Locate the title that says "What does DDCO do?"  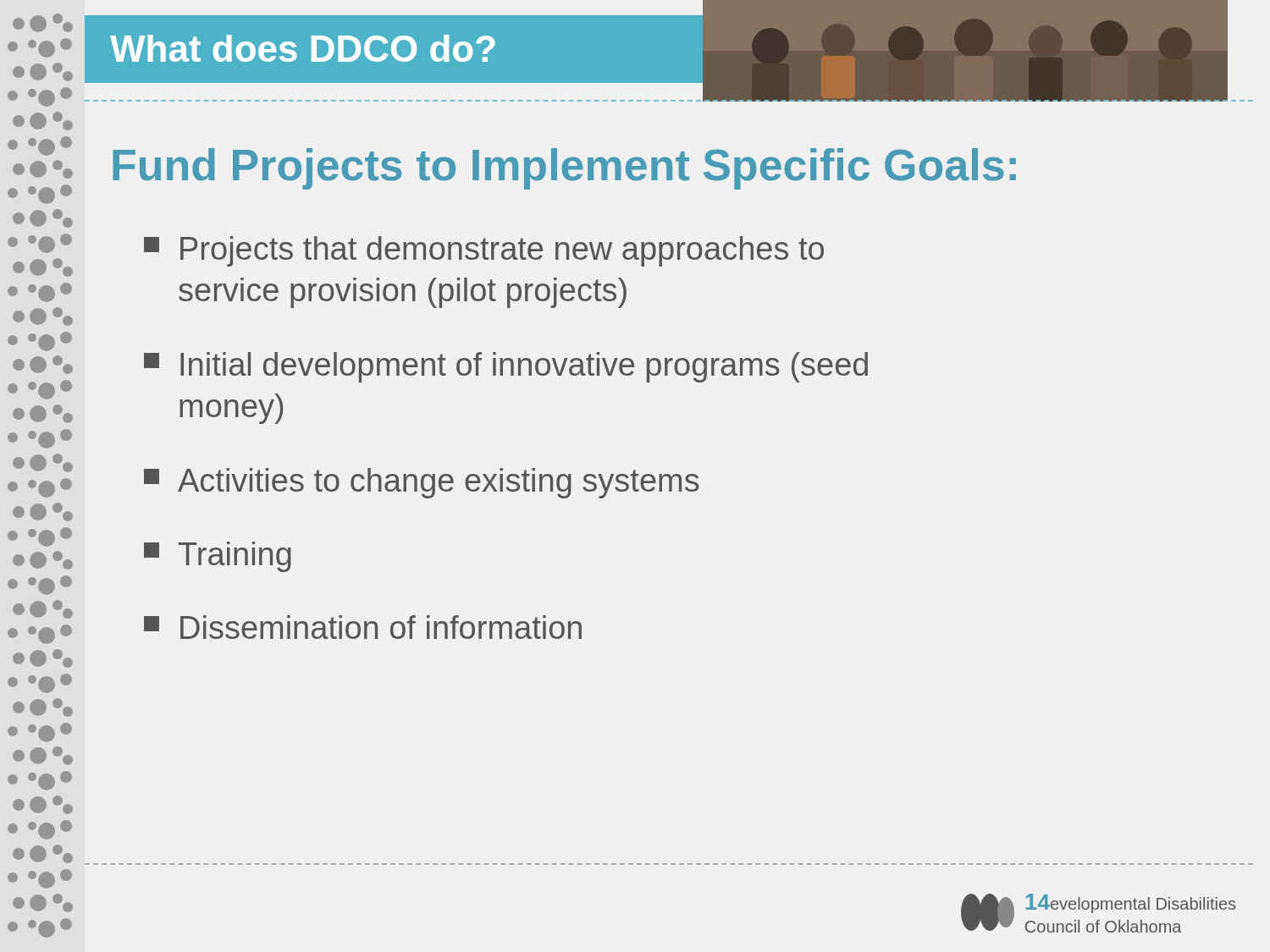(x=304, y=49)
